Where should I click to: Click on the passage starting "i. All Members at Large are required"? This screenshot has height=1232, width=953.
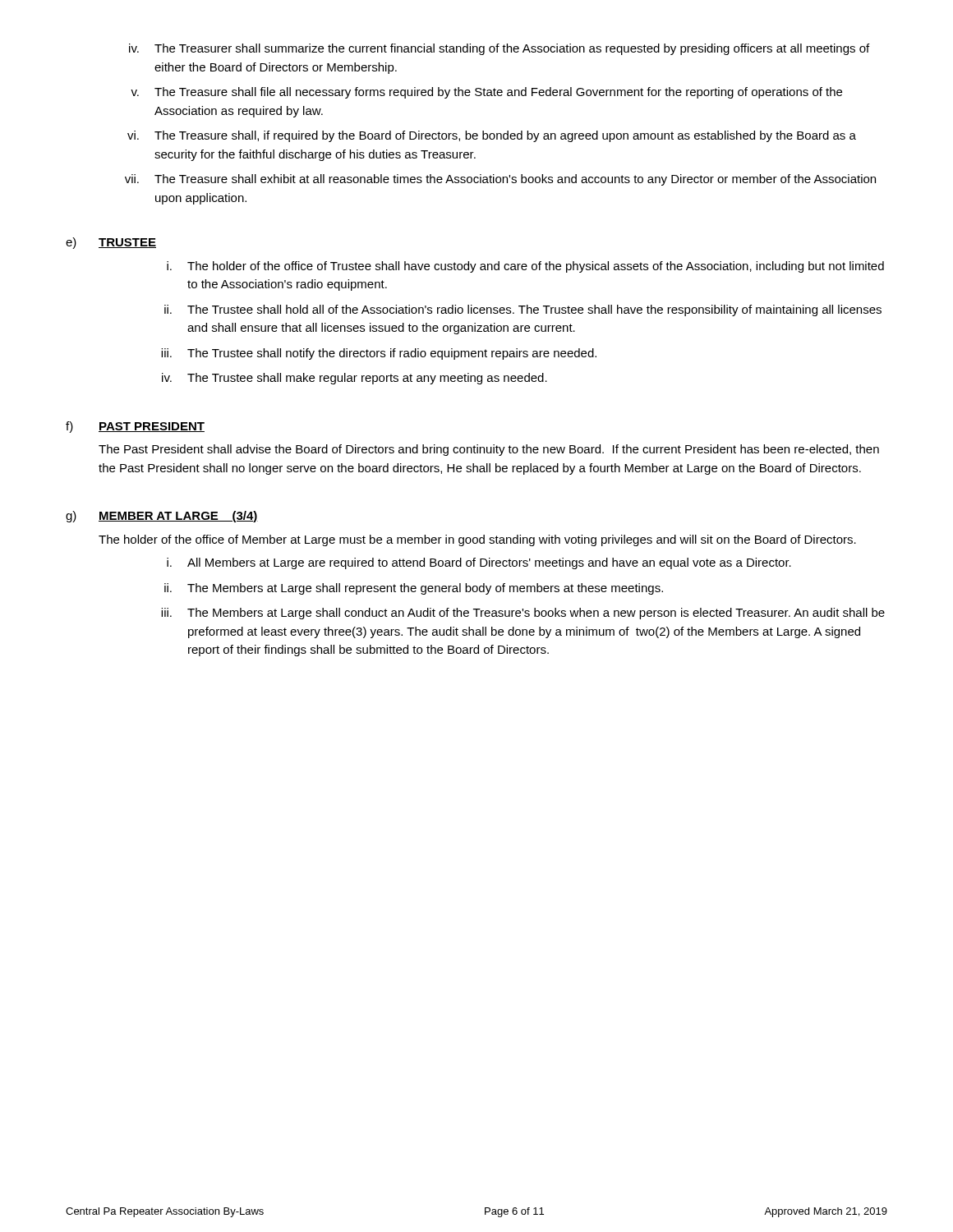tap(493, 563)
